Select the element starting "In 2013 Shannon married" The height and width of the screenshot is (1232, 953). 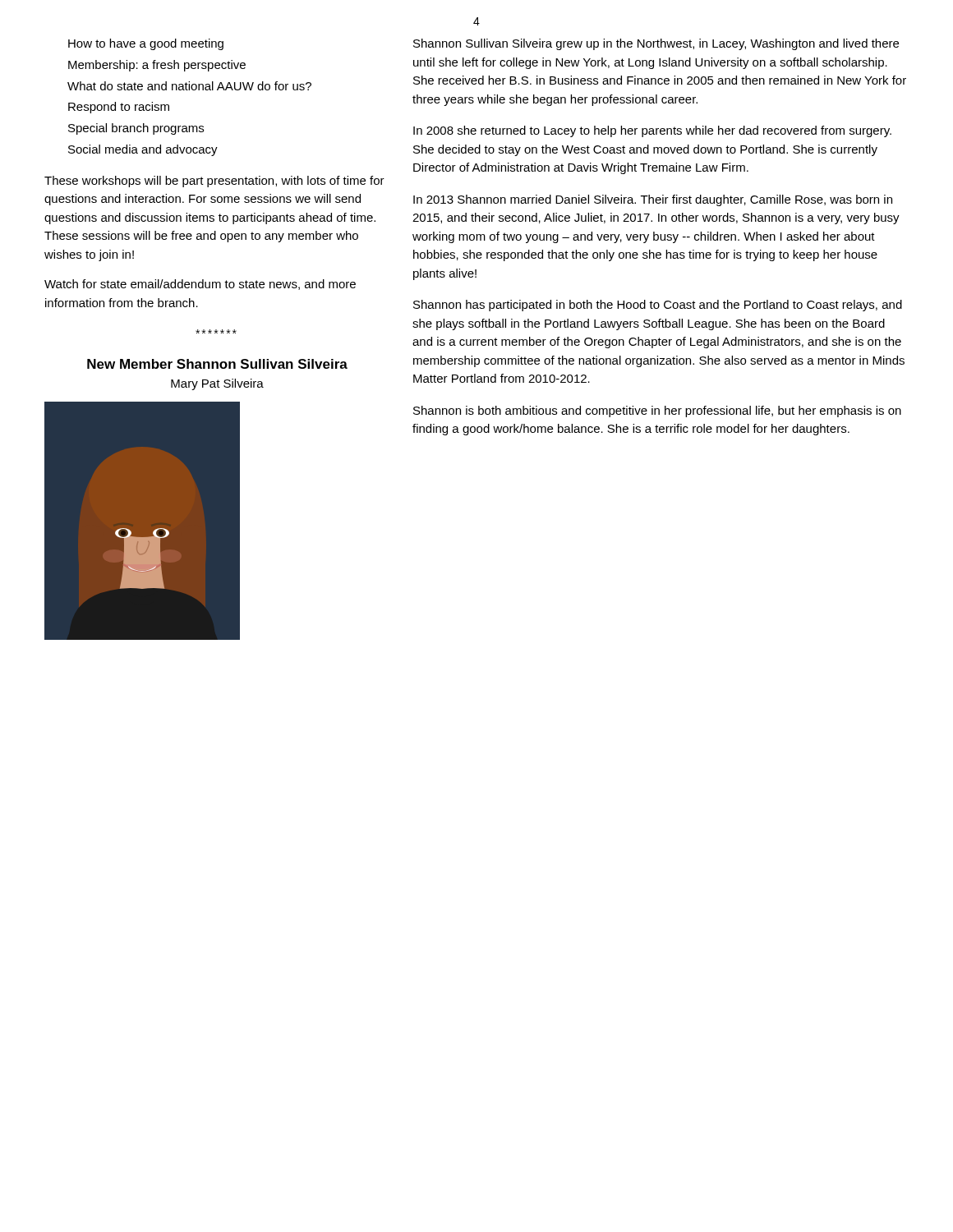(656, 236)
